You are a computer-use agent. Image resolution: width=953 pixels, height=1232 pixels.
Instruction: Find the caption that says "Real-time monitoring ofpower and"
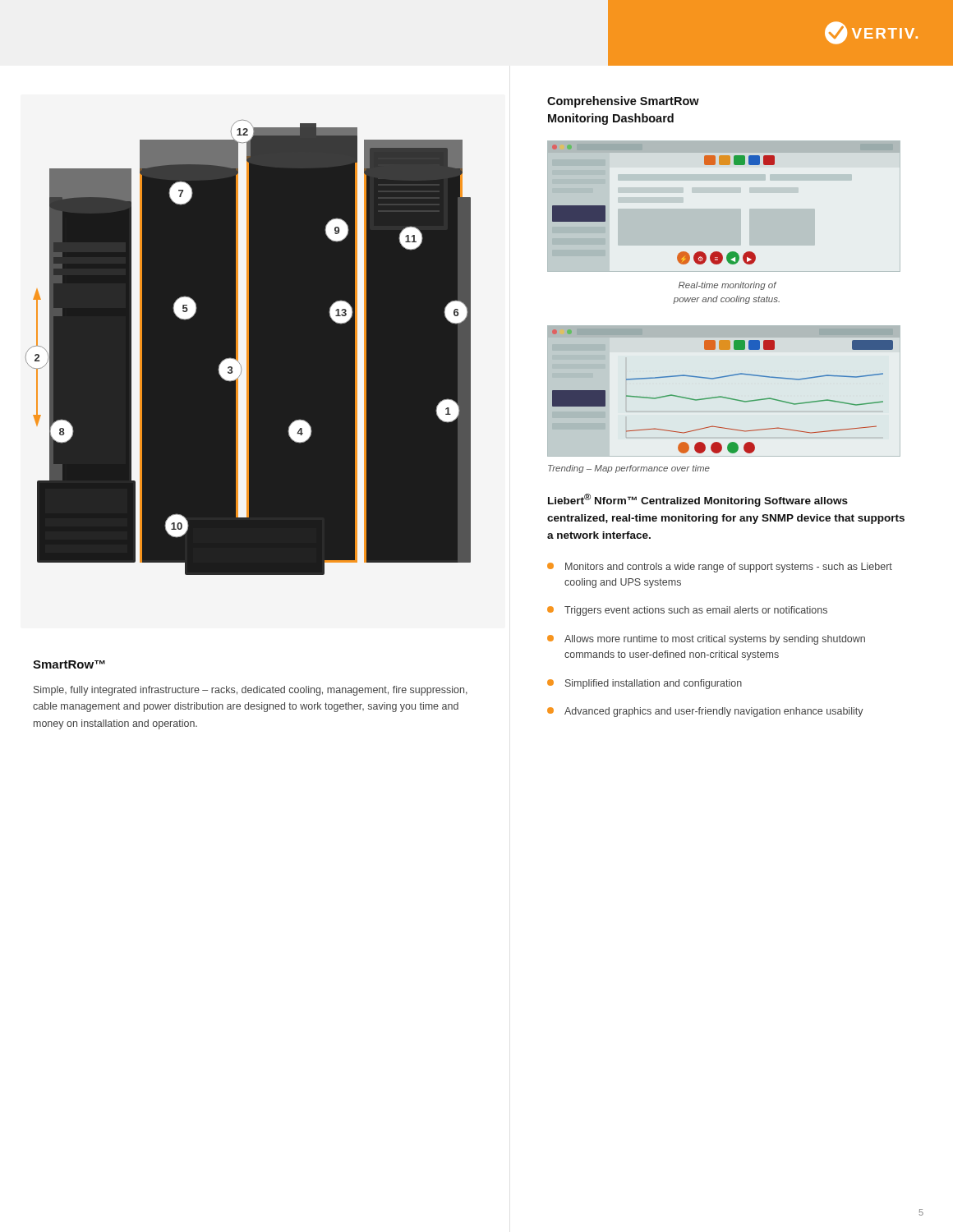pyautogui.click(x=727, y=292)
